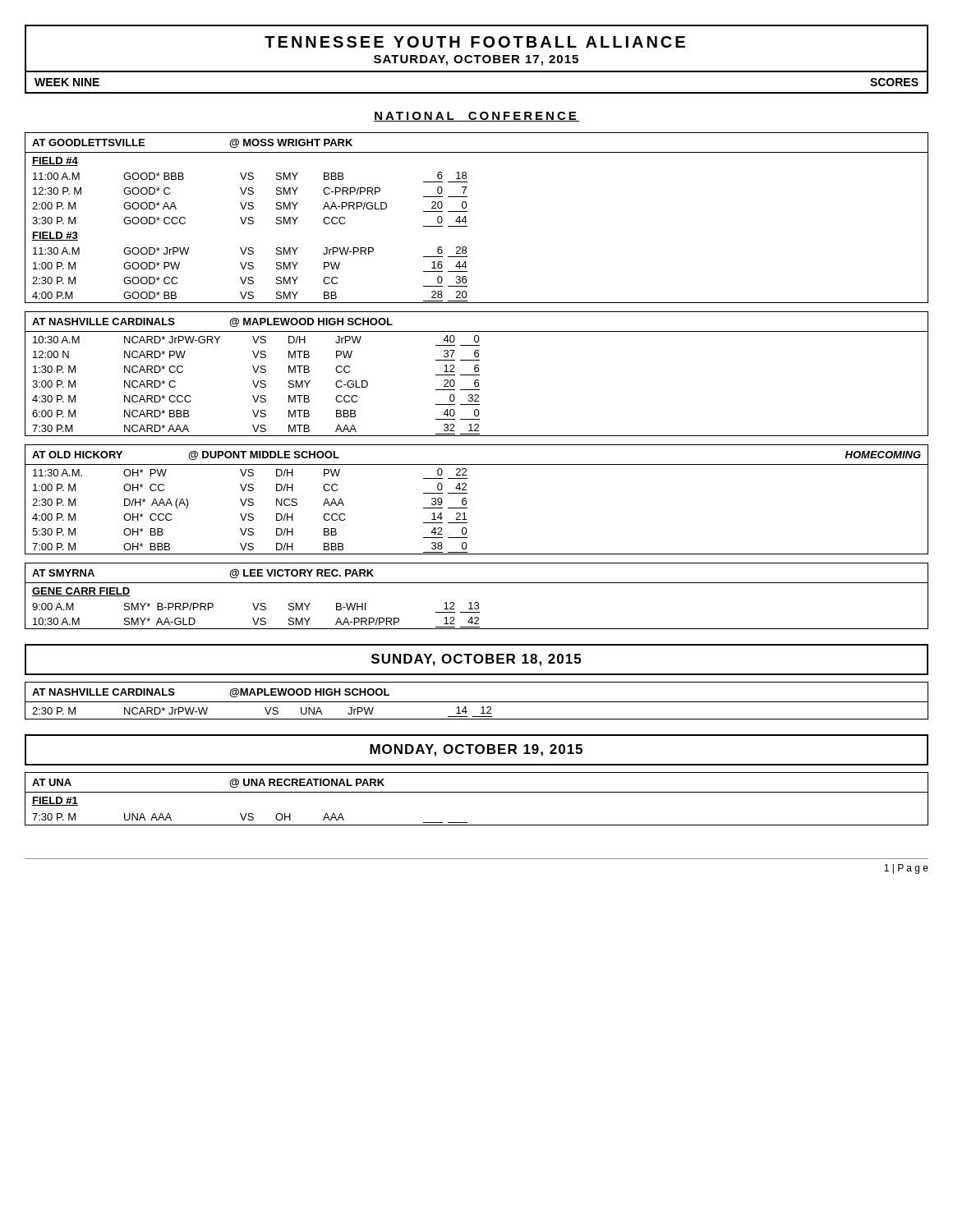The image size is (953, 1232).
Task: Find the table that mentions "NCARD* JrPW-W"
Action: point(476,701)
